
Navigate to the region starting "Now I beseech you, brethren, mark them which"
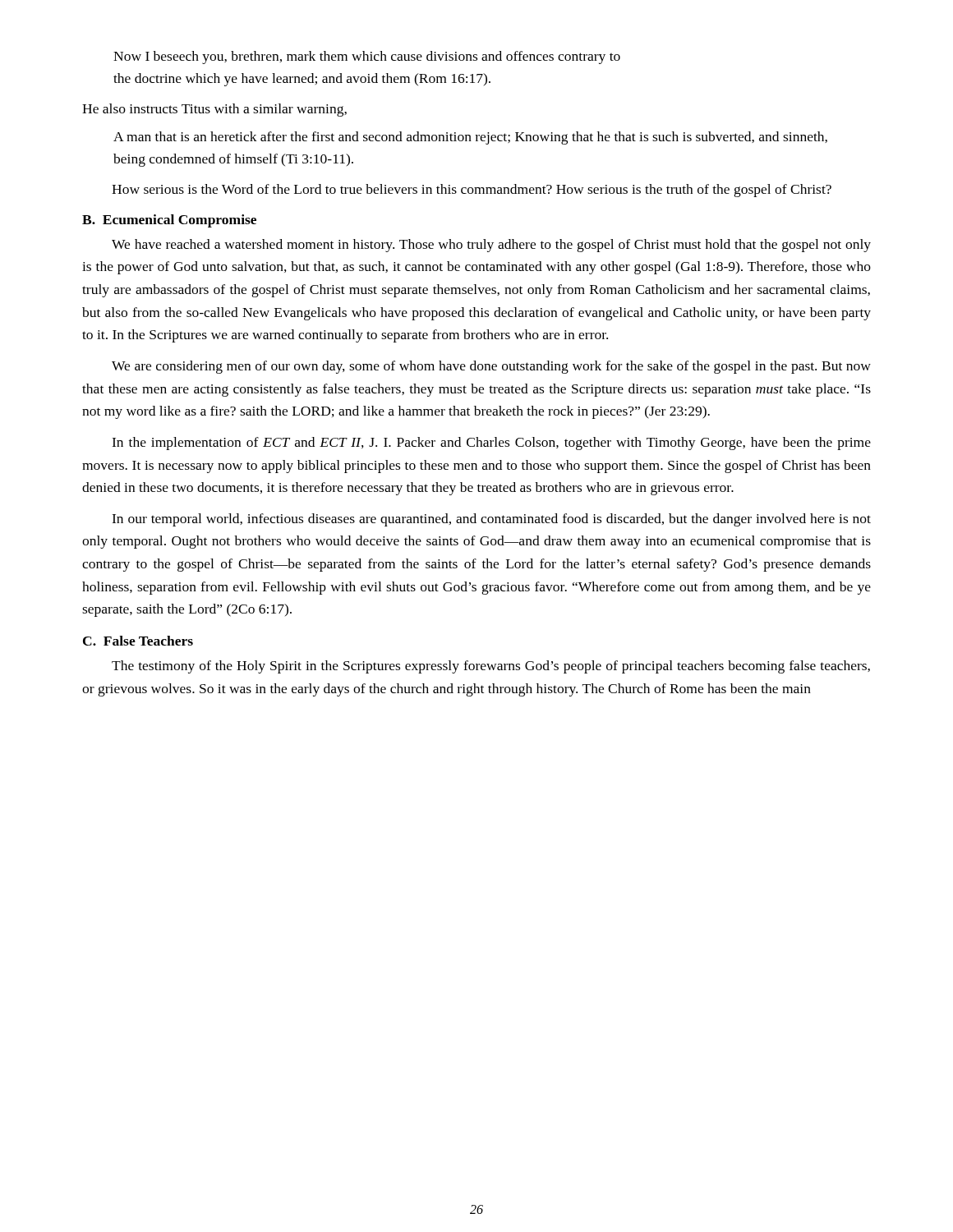[x=488, y=67]
